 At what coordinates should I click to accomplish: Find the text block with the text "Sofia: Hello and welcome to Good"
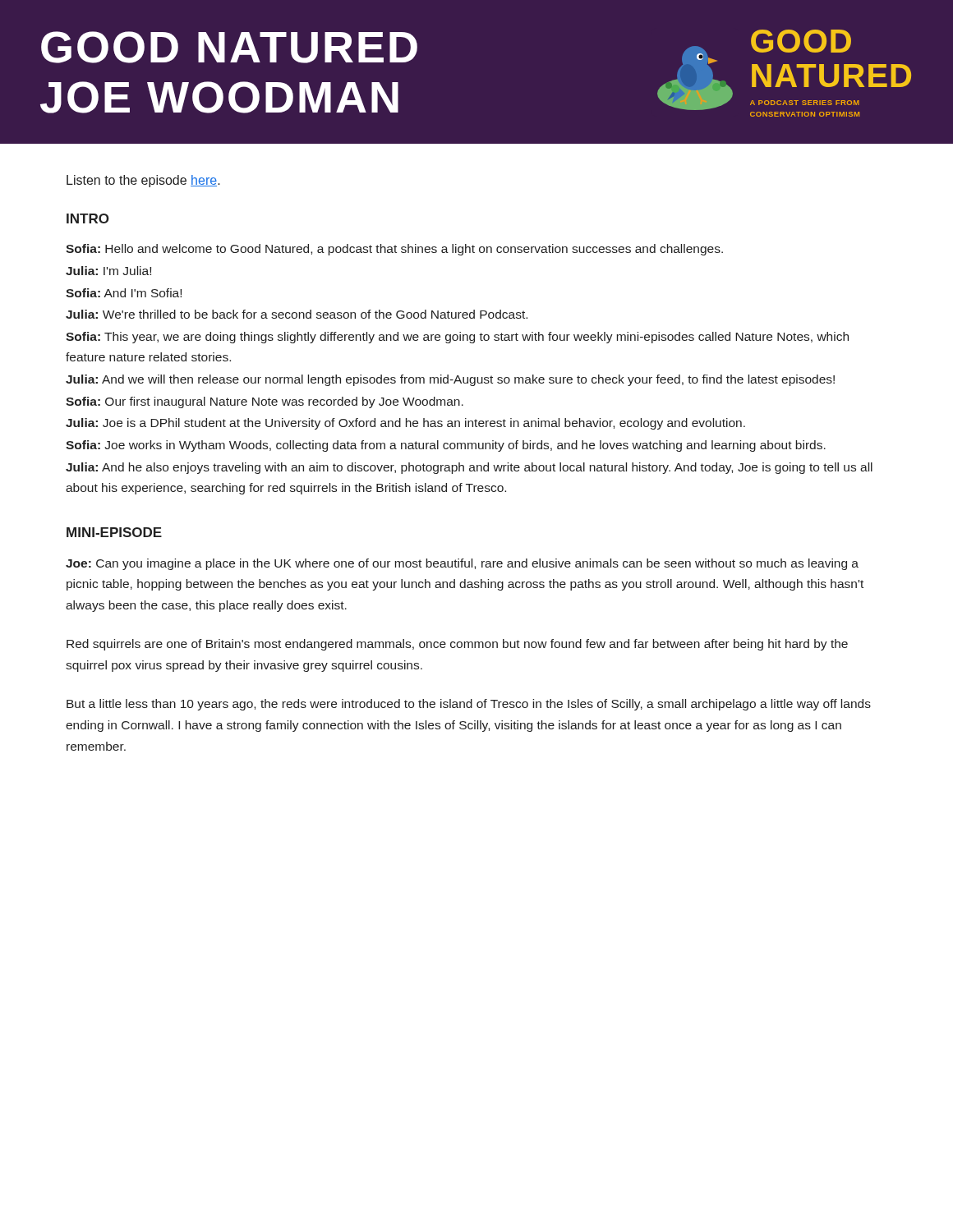(x=476, y=369)
